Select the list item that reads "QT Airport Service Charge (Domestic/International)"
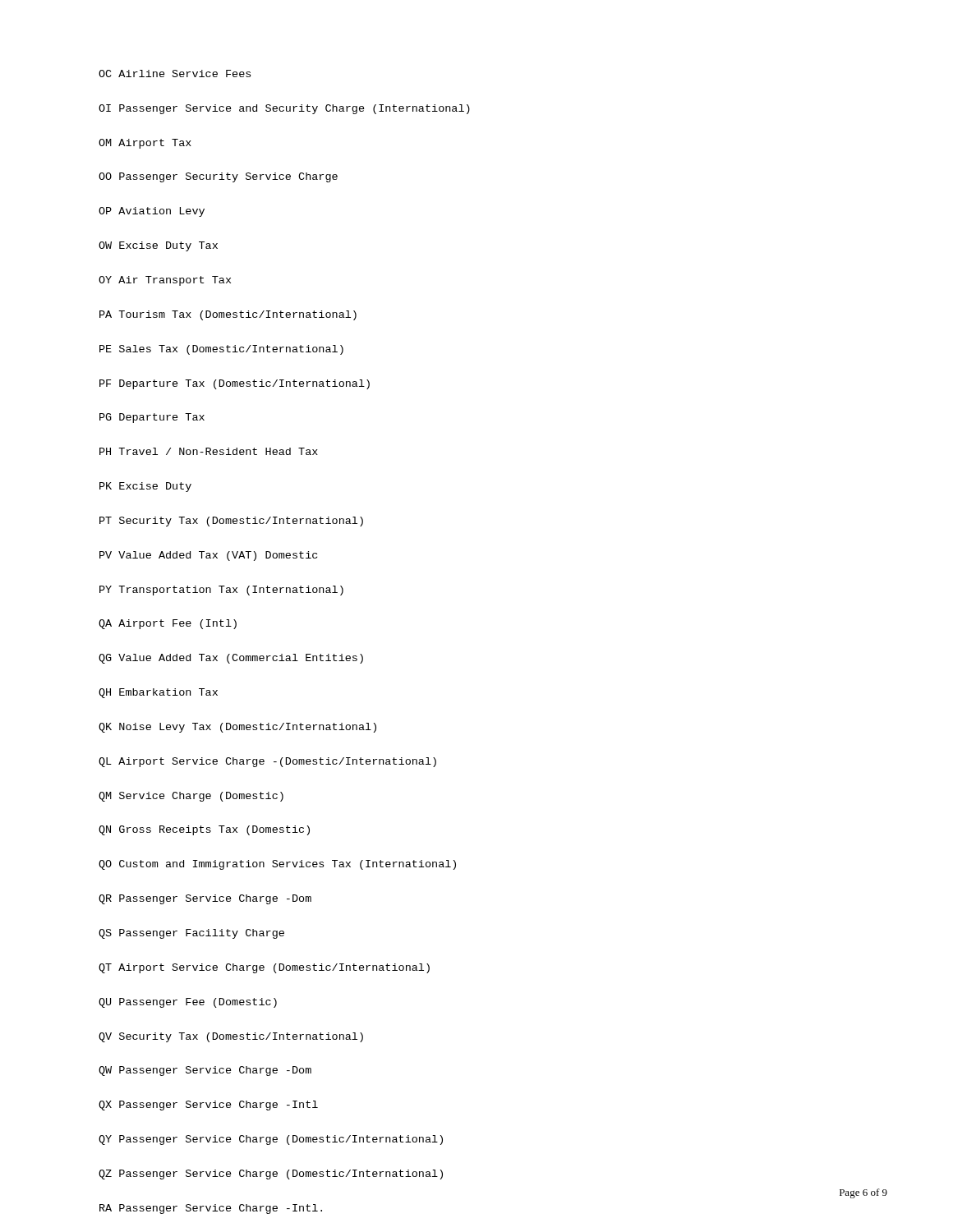The width and height of the screenshot is (953, 1232). tap(265, 968)
